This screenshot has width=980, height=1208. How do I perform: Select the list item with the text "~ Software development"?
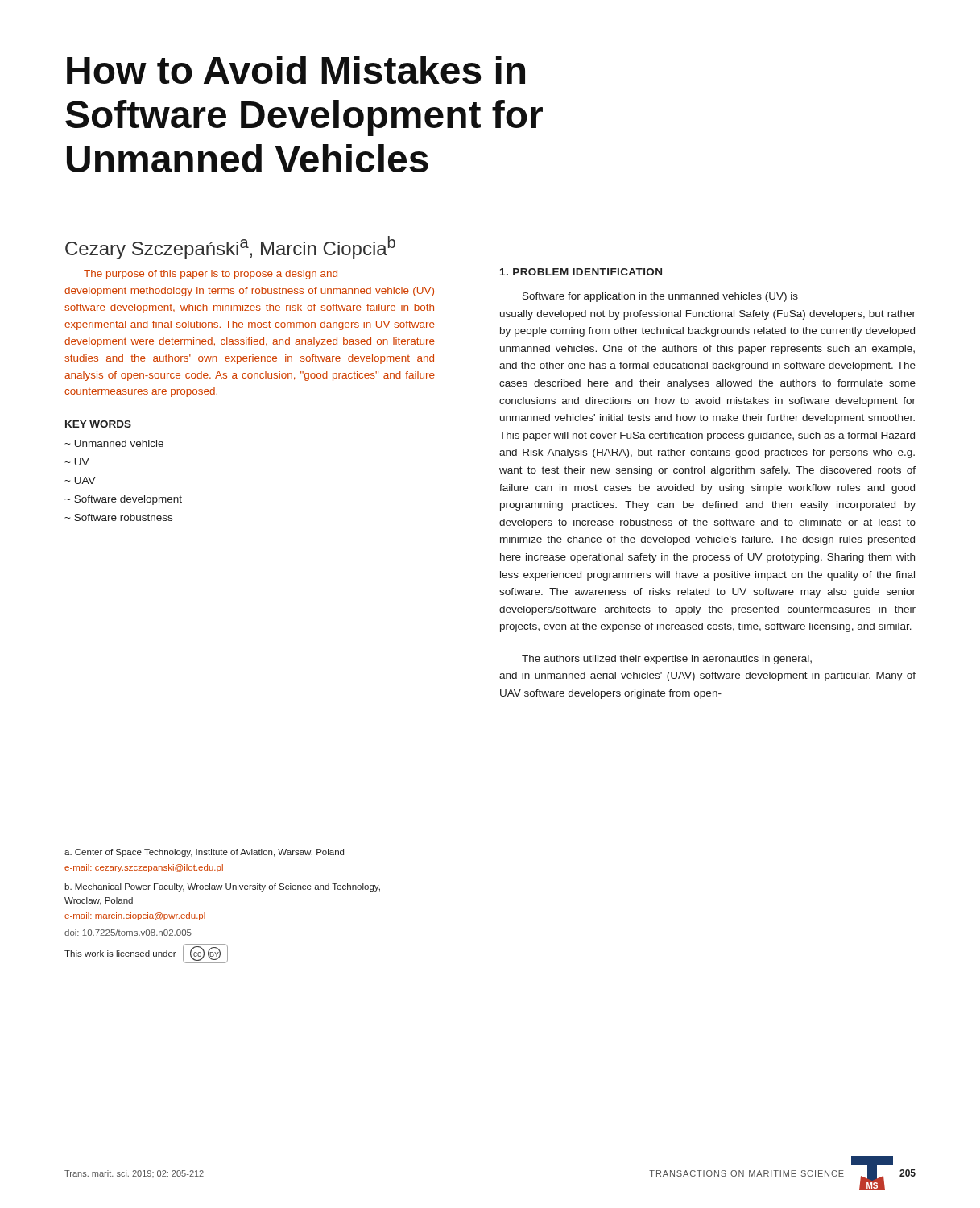click(123, 500)
